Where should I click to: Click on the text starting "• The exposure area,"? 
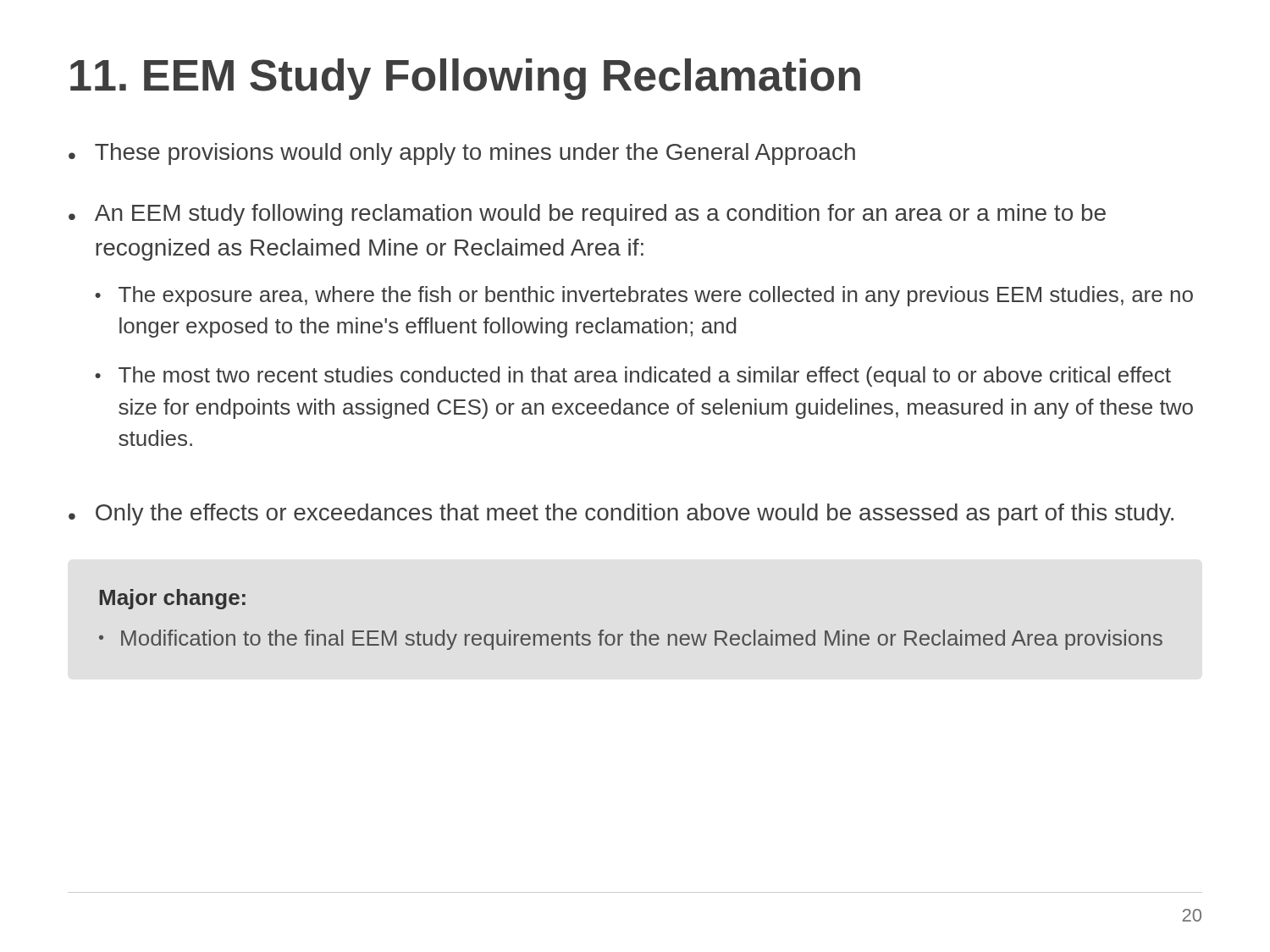pyautogui.click(x=648, y=311)
